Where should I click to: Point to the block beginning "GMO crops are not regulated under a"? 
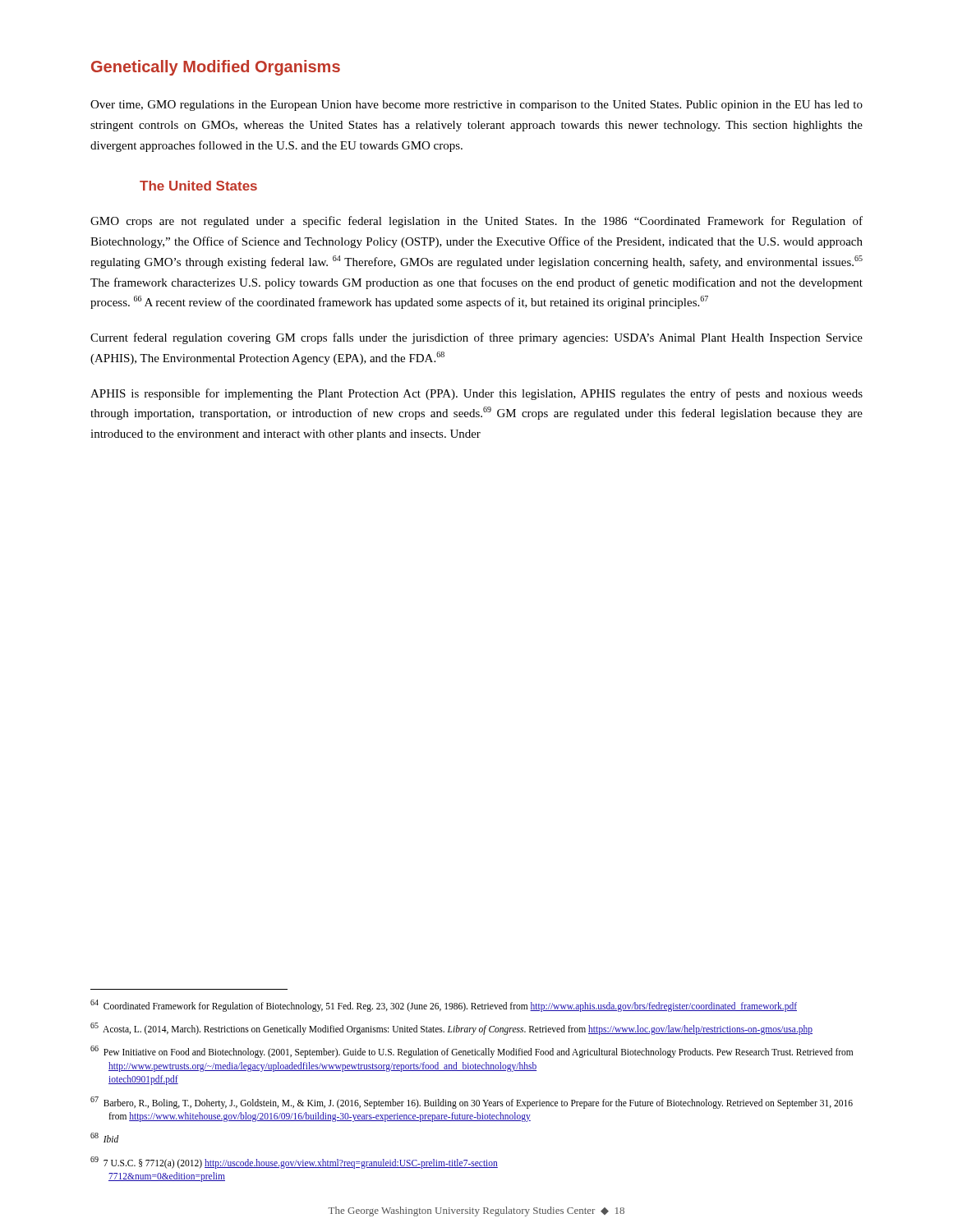[x=476, y=262]
